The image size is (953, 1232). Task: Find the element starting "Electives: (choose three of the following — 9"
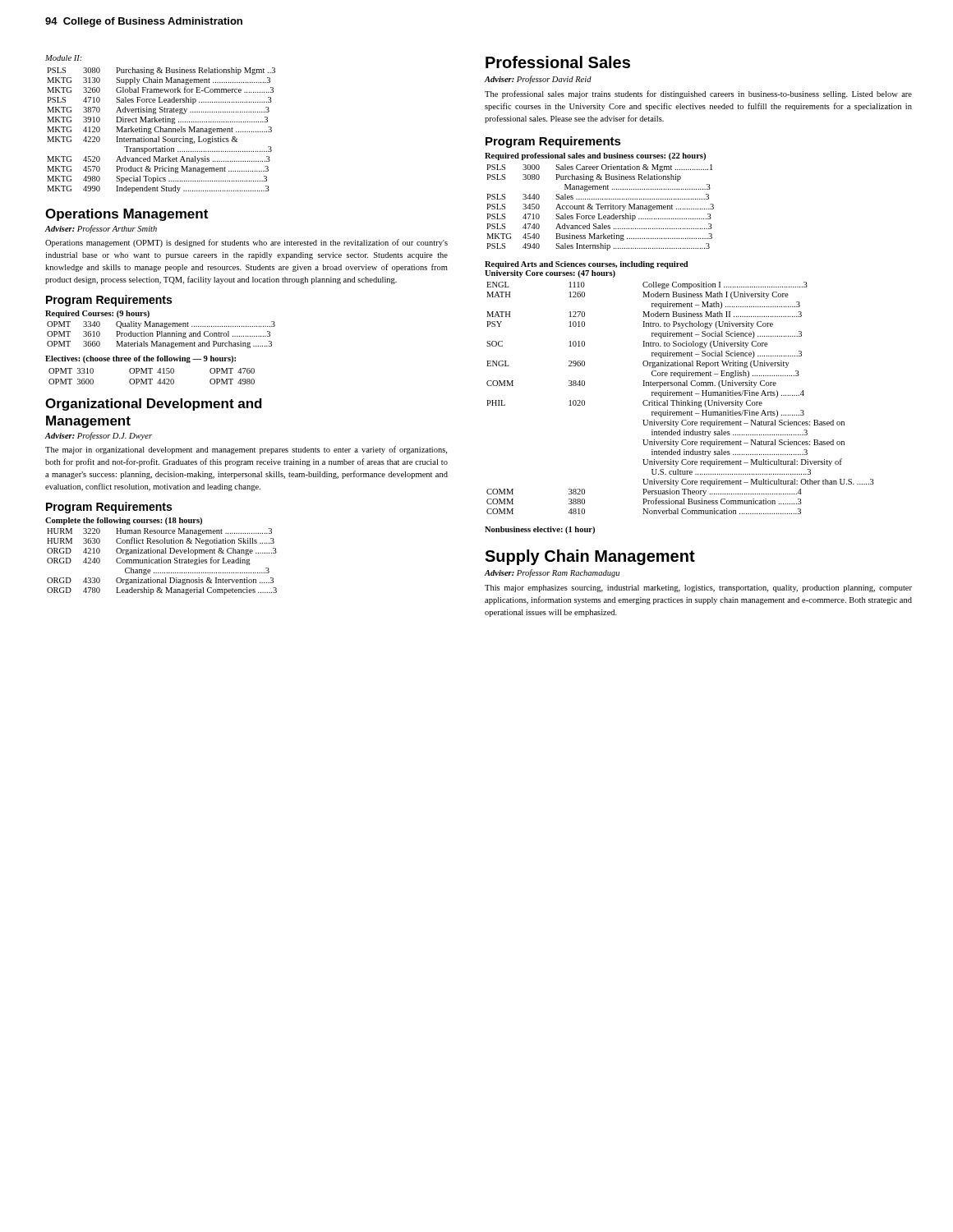pos(141,358)
